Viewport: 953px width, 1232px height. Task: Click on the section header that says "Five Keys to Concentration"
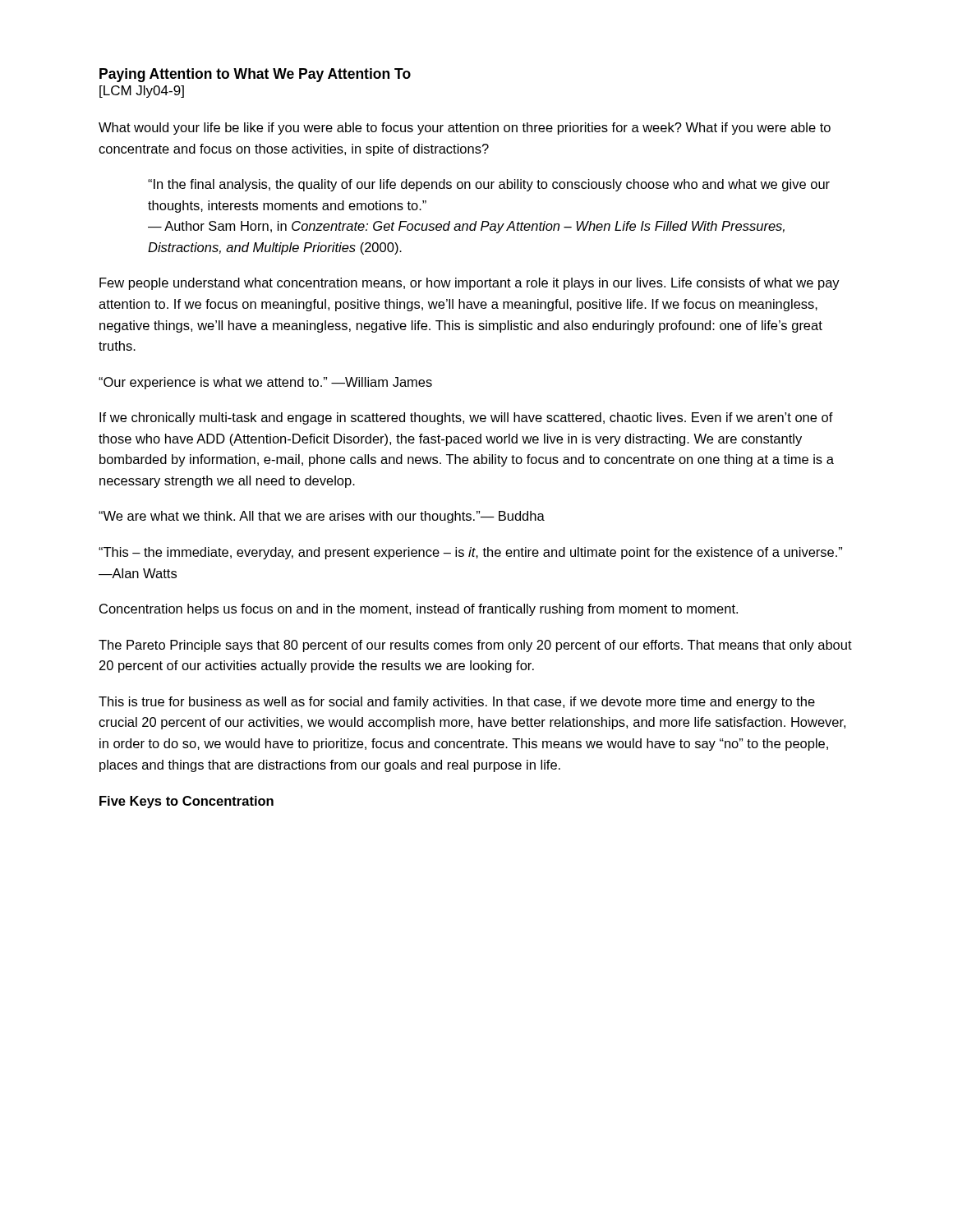point(186,801)
